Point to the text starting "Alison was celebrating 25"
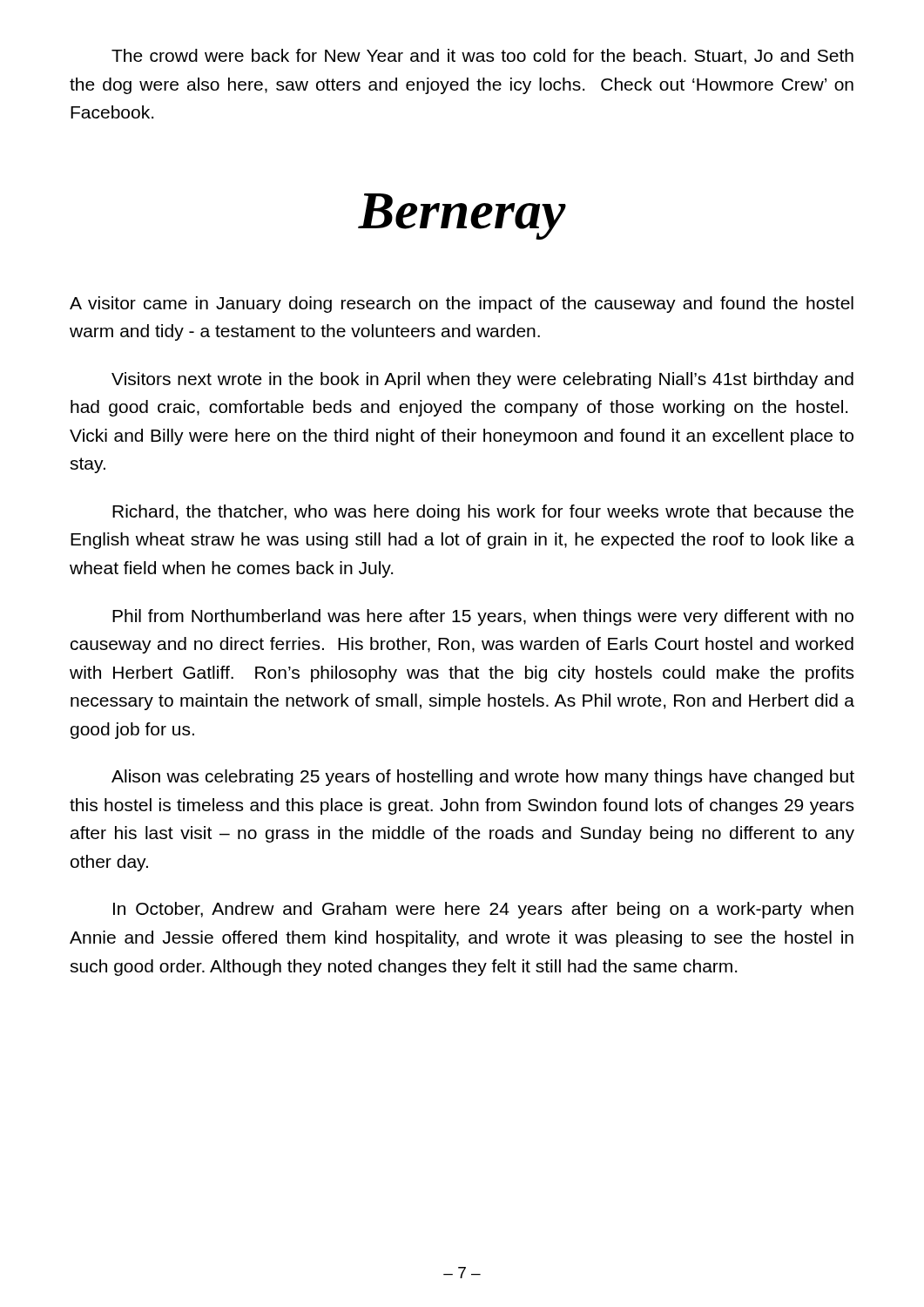The height and width of the screenshot is (1307, 924). 462,819
